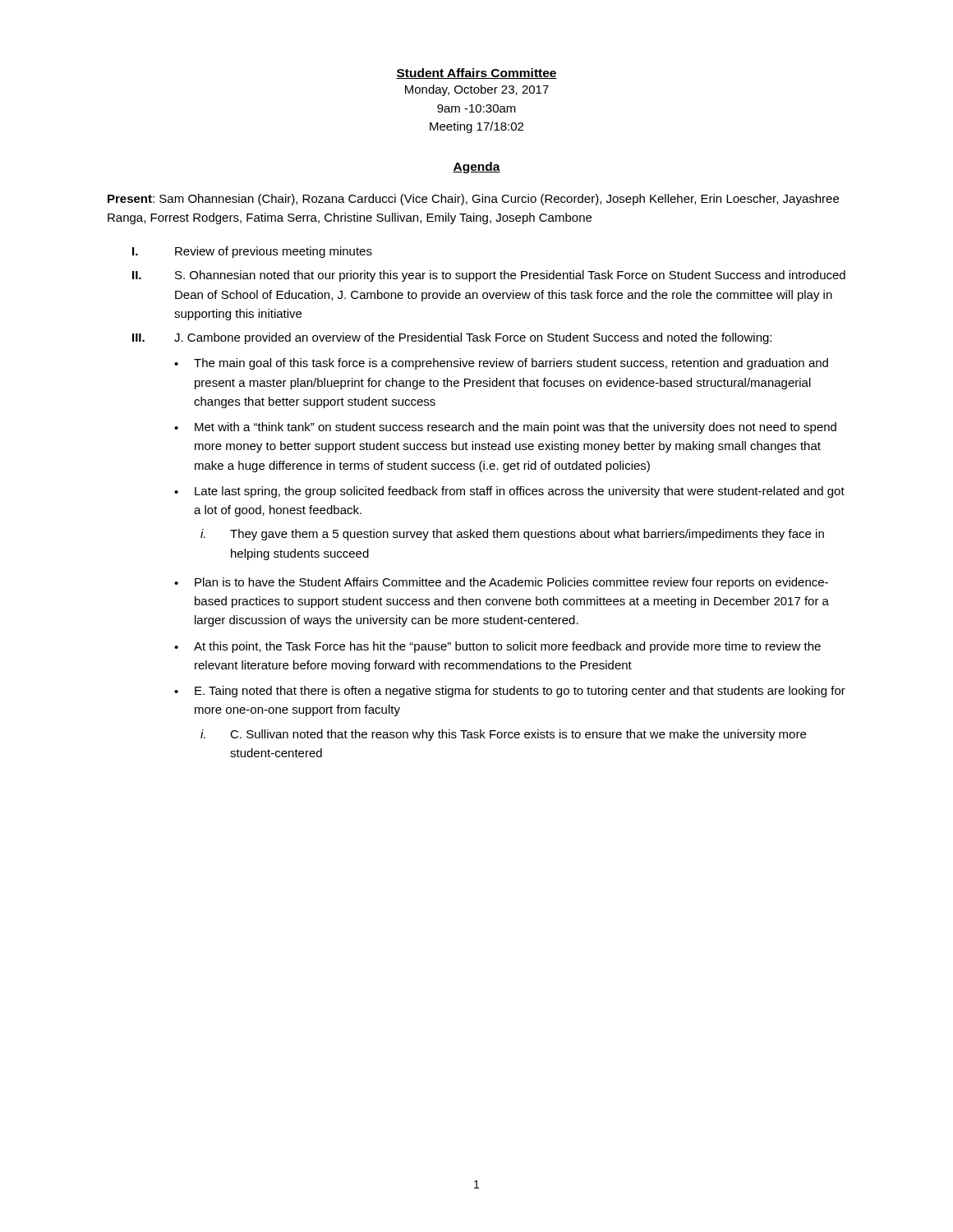Click the title that begins "Student Affairs Committee"
The height and width of the screenshot is (1232, 953).
[x=476, y=101]
